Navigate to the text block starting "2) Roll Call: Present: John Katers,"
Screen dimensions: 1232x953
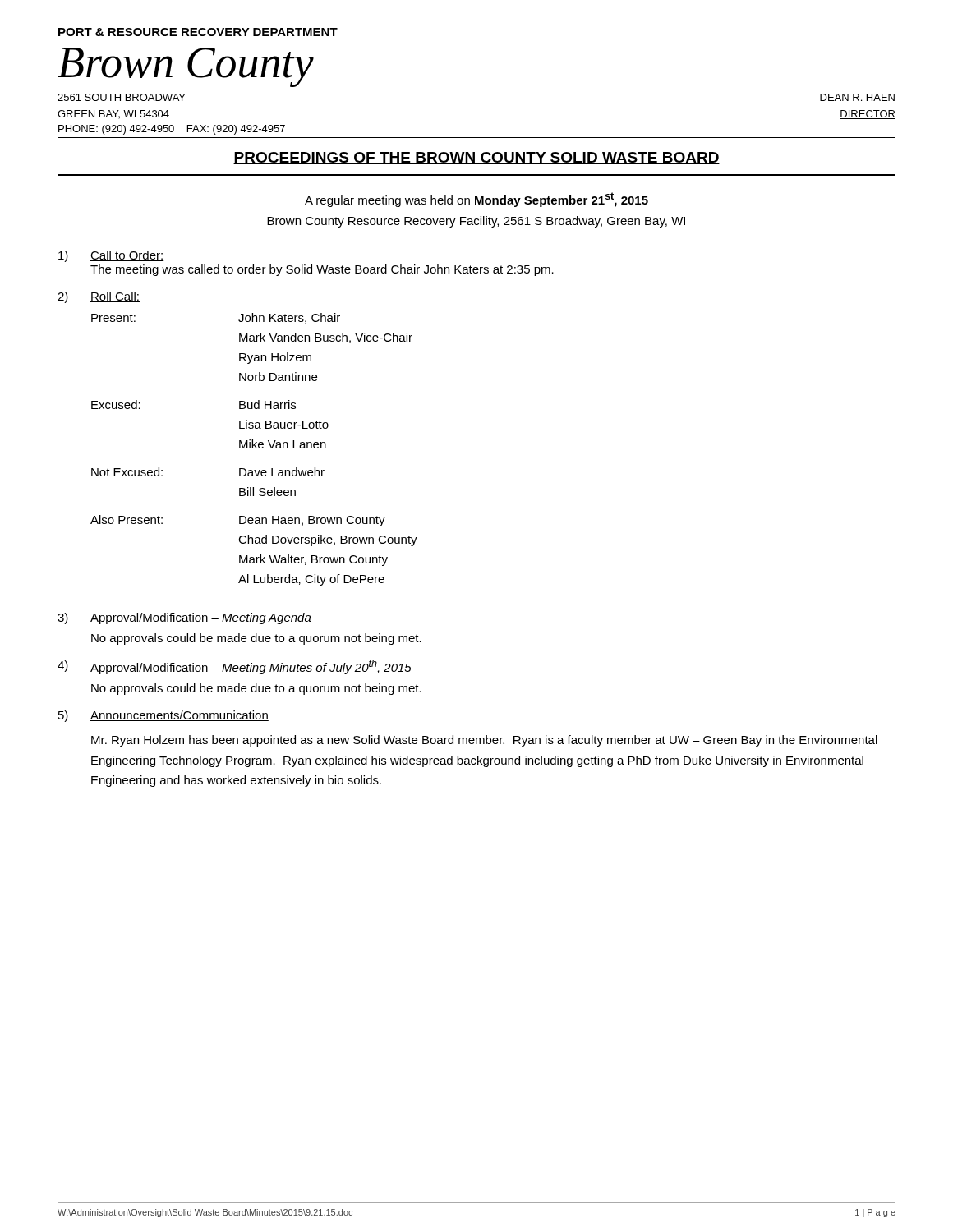pos(99,297)
